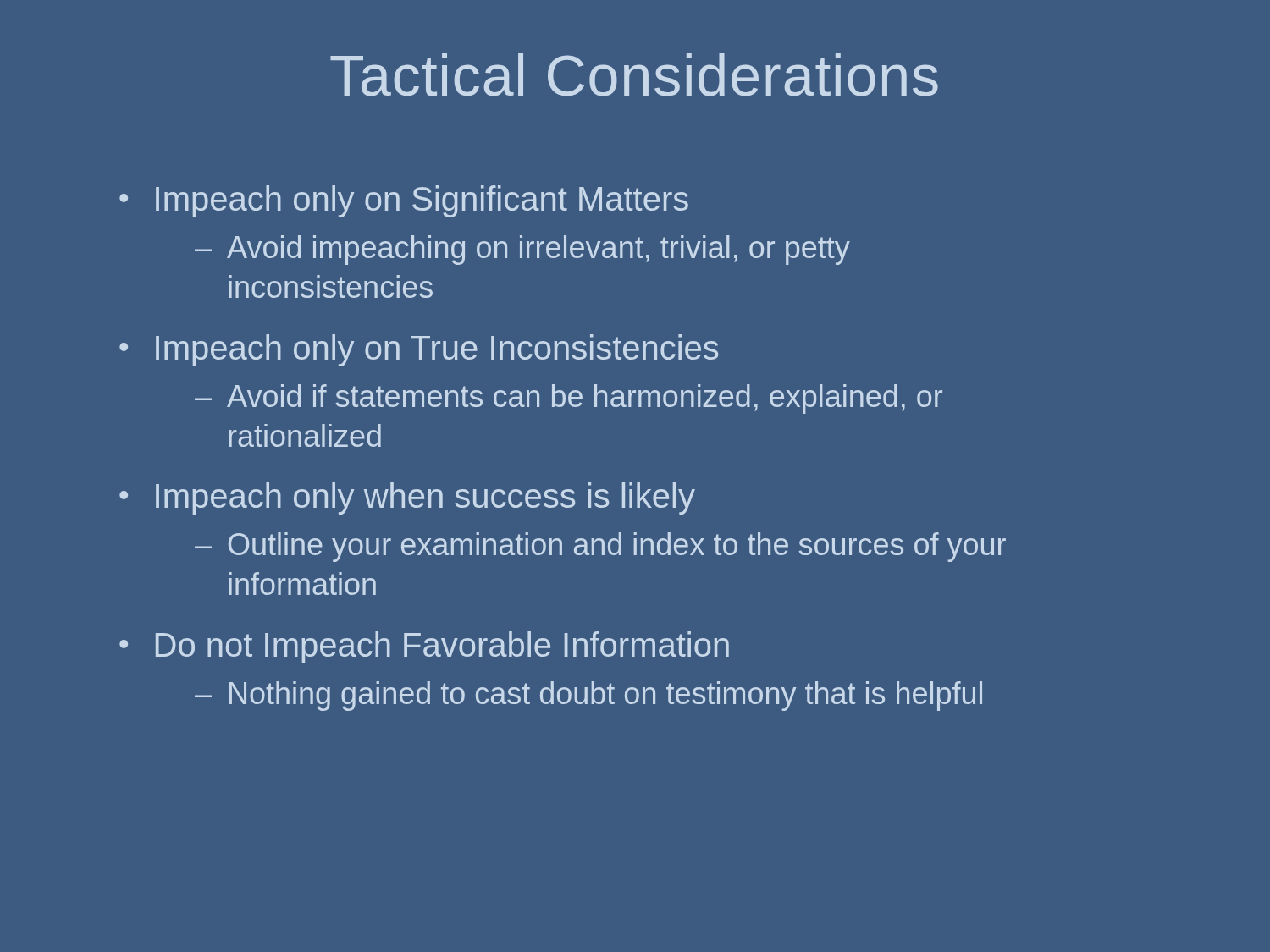Select the text block starting "– Avoid impeaching"
The width and height of the screenshot is (1270, 952).
click(522, 268)
